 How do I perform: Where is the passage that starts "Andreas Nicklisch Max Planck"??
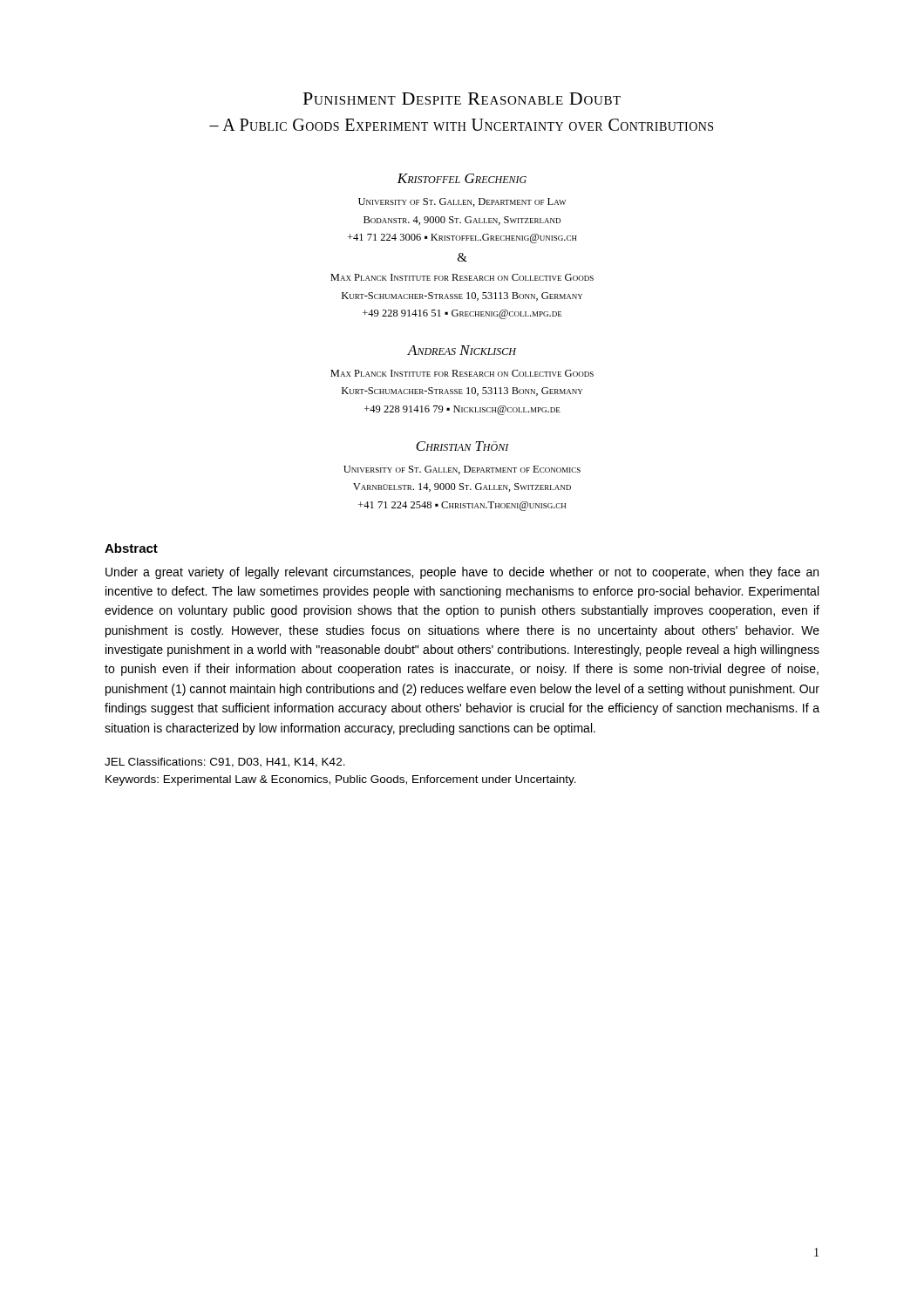(x=462, y=380)
